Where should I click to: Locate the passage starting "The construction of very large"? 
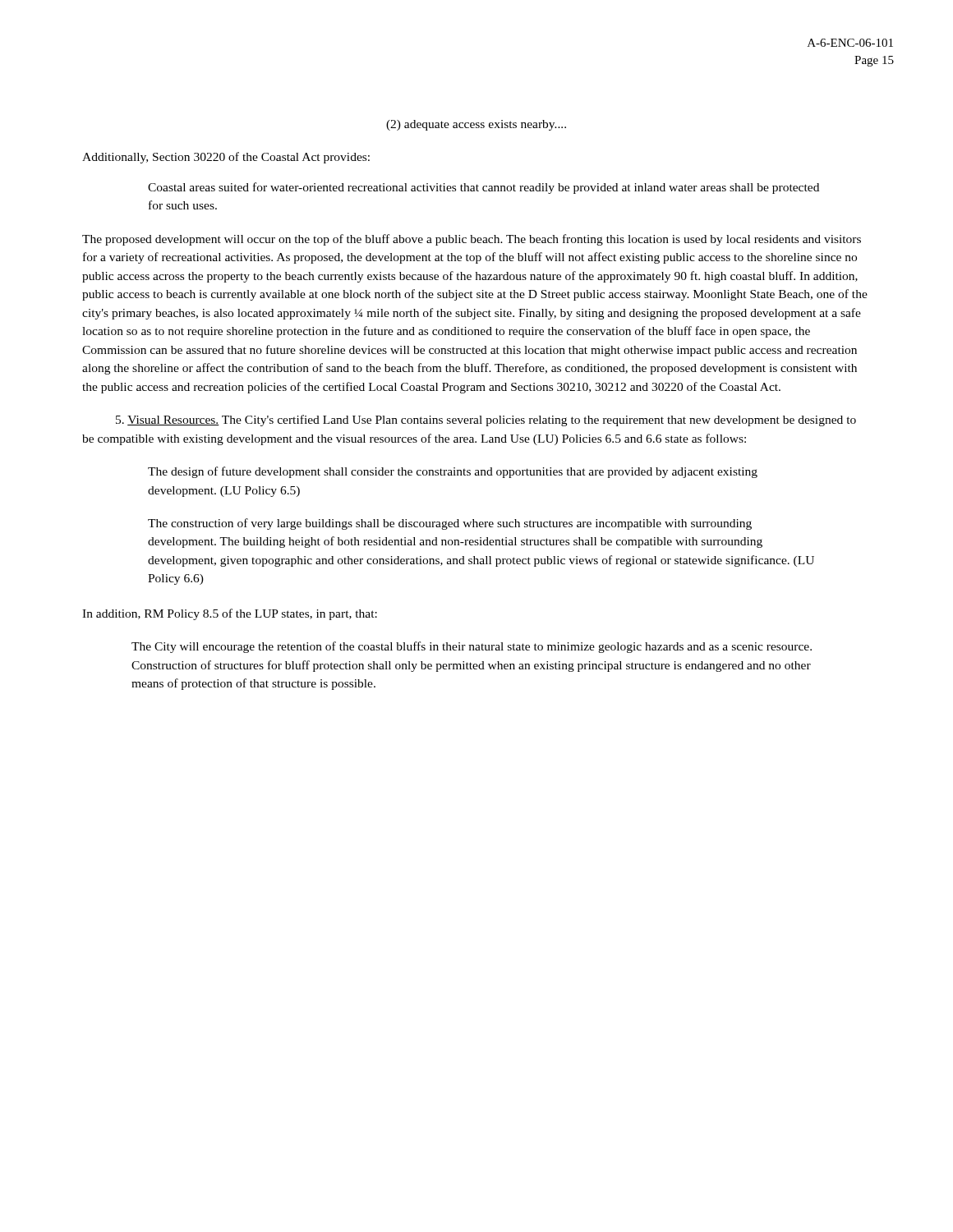481,550
